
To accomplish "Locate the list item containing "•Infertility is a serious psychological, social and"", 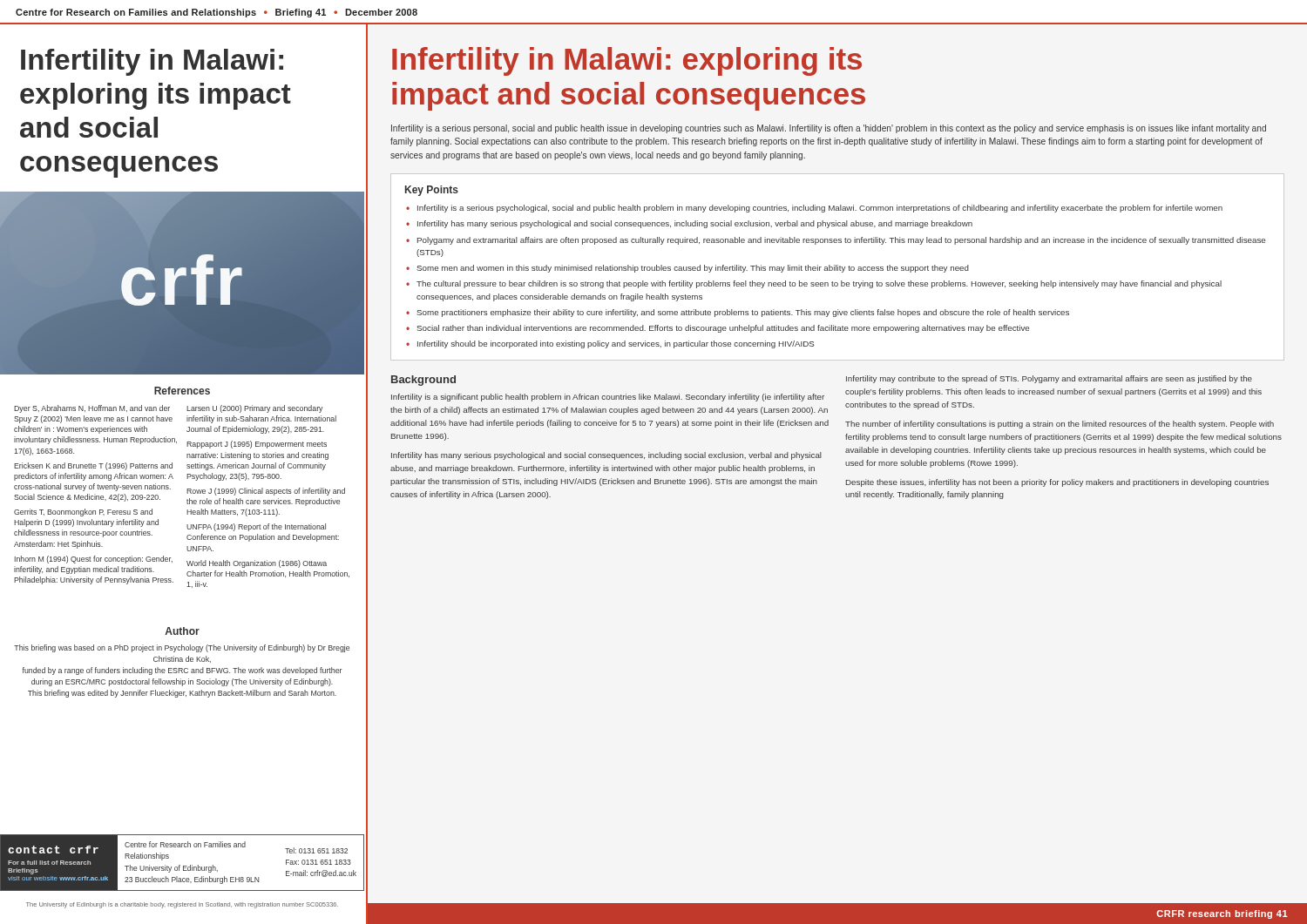I will point(814,208).
